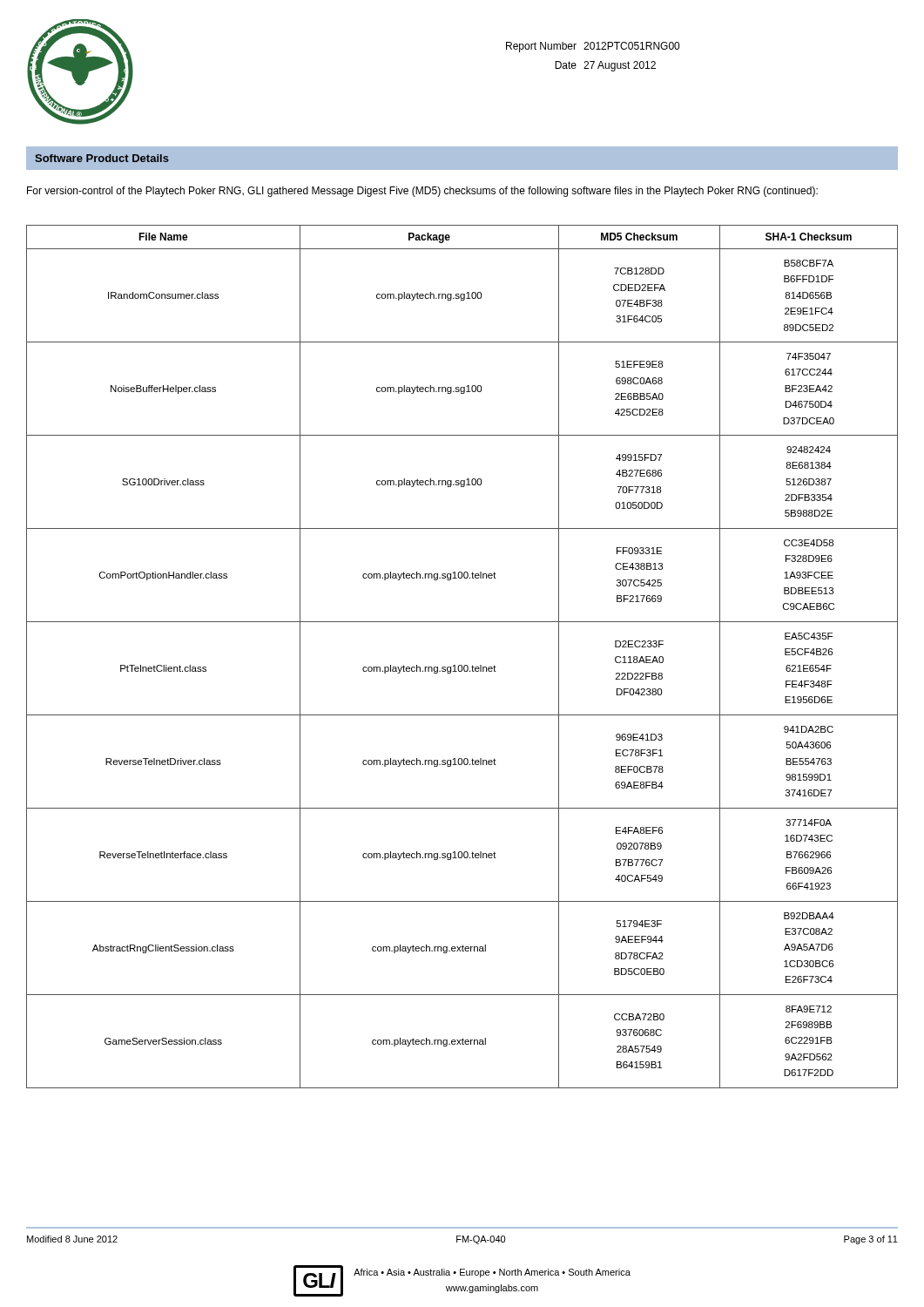This screenshot has width=924, height=1307.
Task: Locate the region starting "For version-control of the Playtech Poker RNG,"
Action: click(422, 191)
